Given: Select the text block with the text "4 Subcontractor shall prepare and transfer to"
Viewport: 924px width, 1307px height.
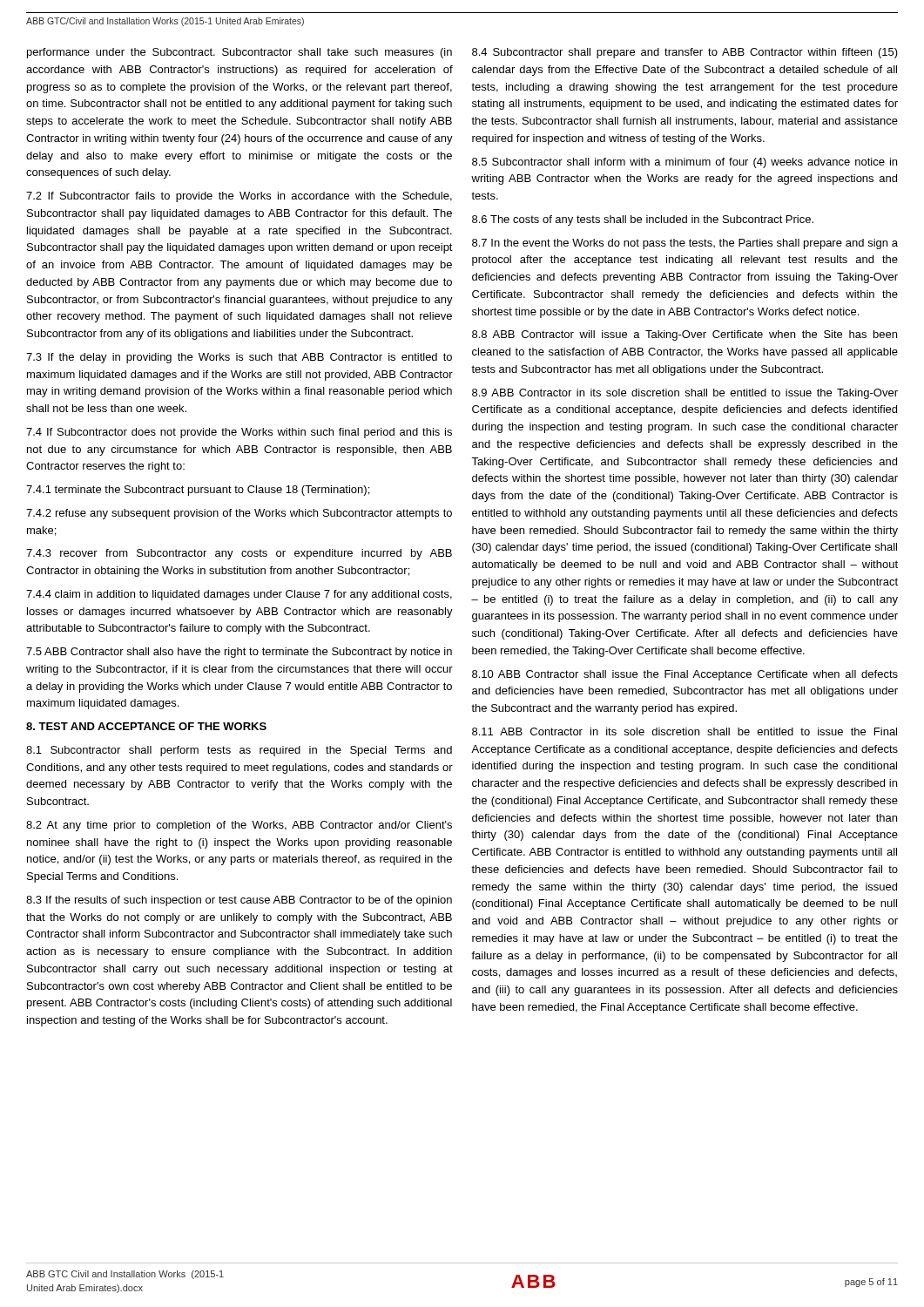Looking at the screenshot, I should [685, 95].
